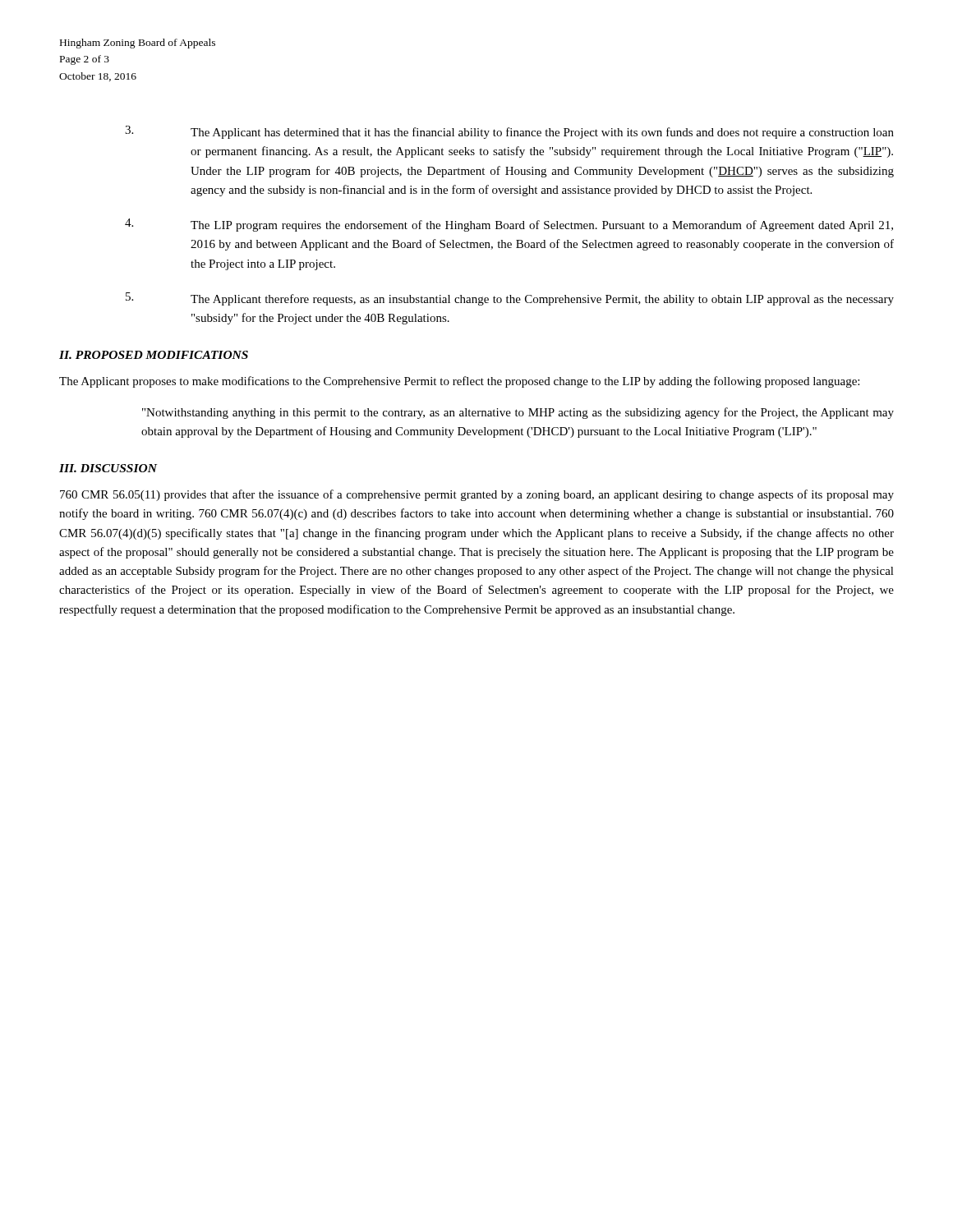Locate the block of text that opens with "3. The Applicant"
Viewport: 953px width, 1232px height.
coord(476,161)
